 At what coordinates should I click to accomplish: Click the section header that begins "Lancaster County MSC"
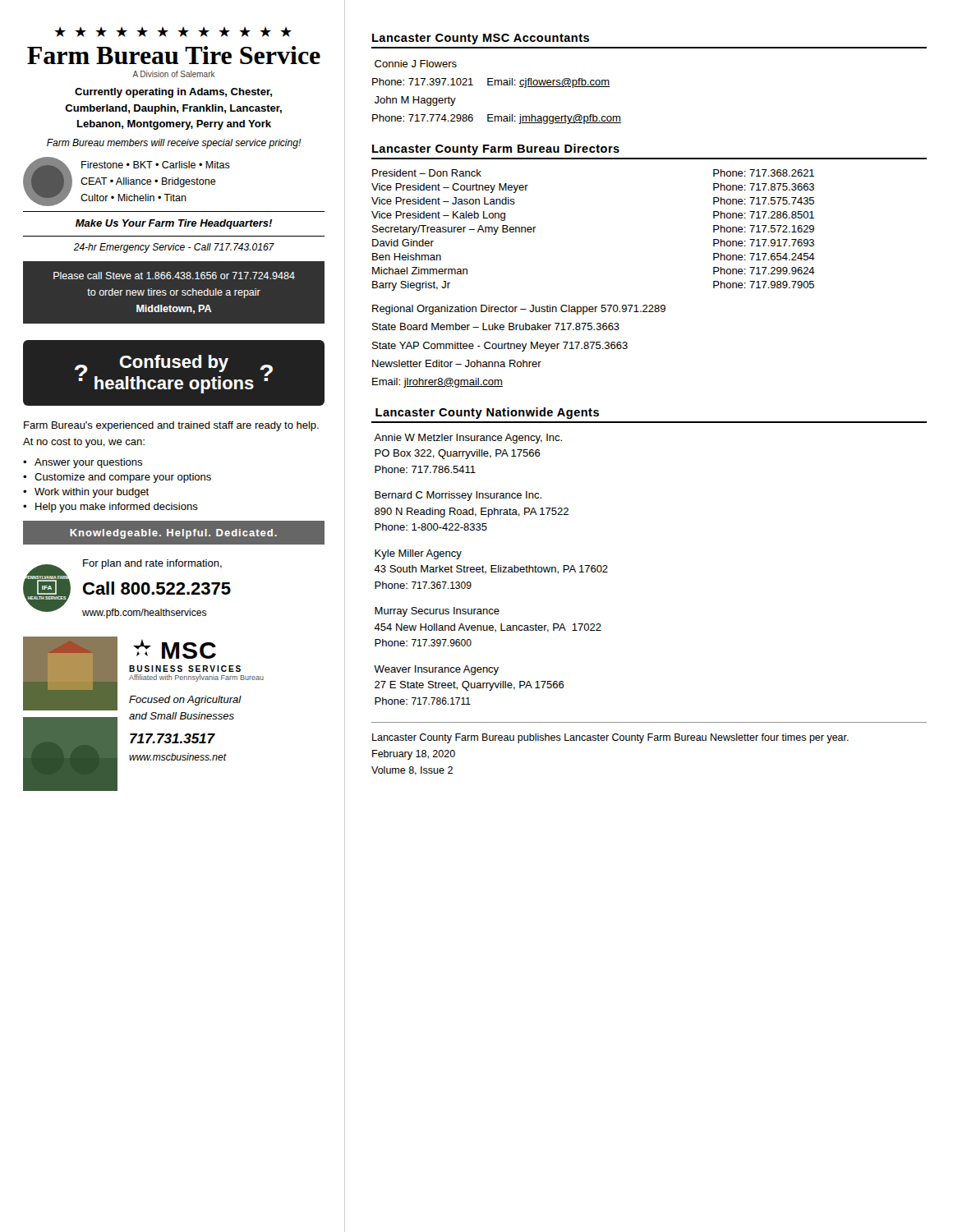481,38
